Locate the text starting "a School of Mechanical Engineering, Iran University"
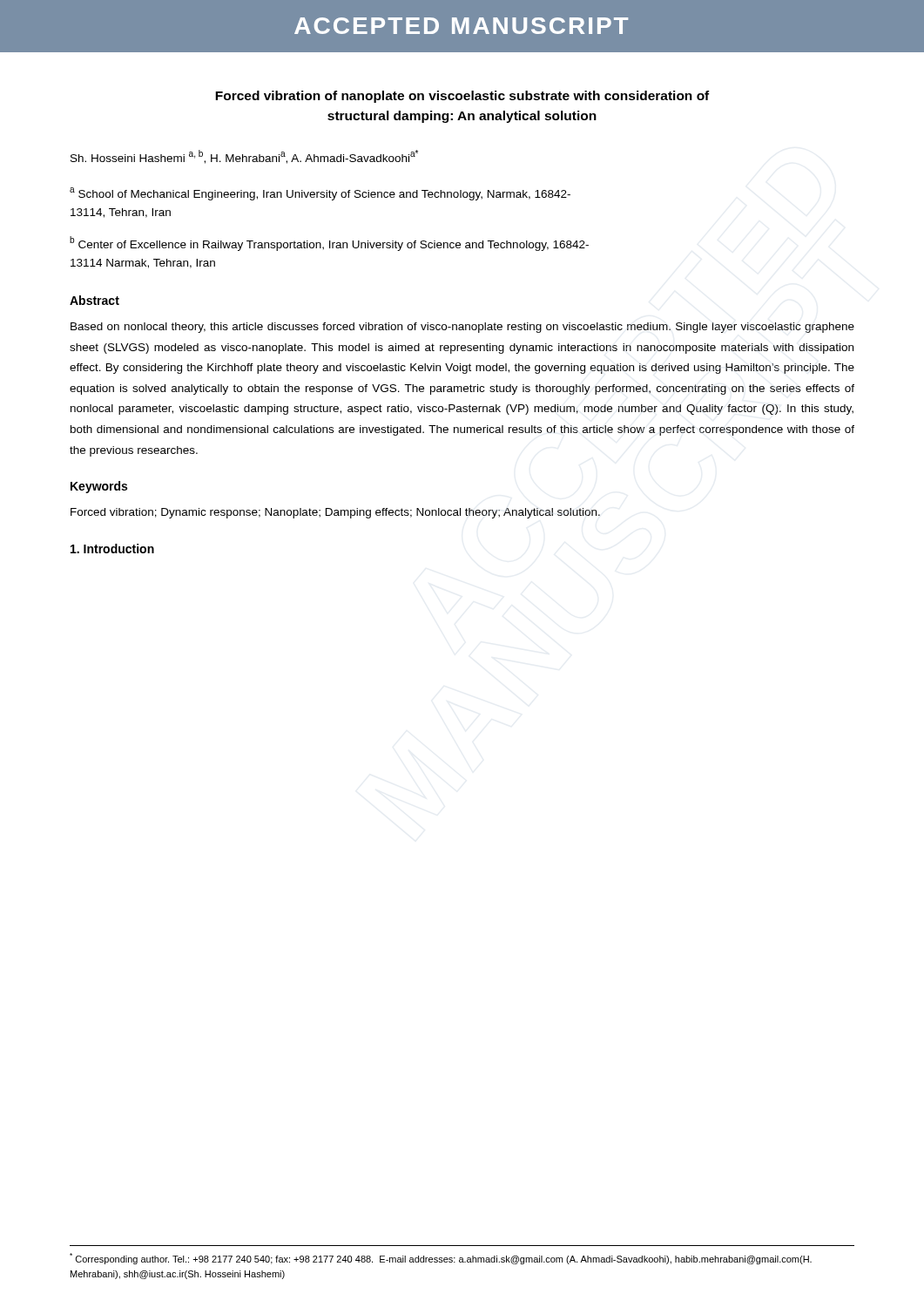The height and width of the screenshot is (1307, 924). point(320,201)
